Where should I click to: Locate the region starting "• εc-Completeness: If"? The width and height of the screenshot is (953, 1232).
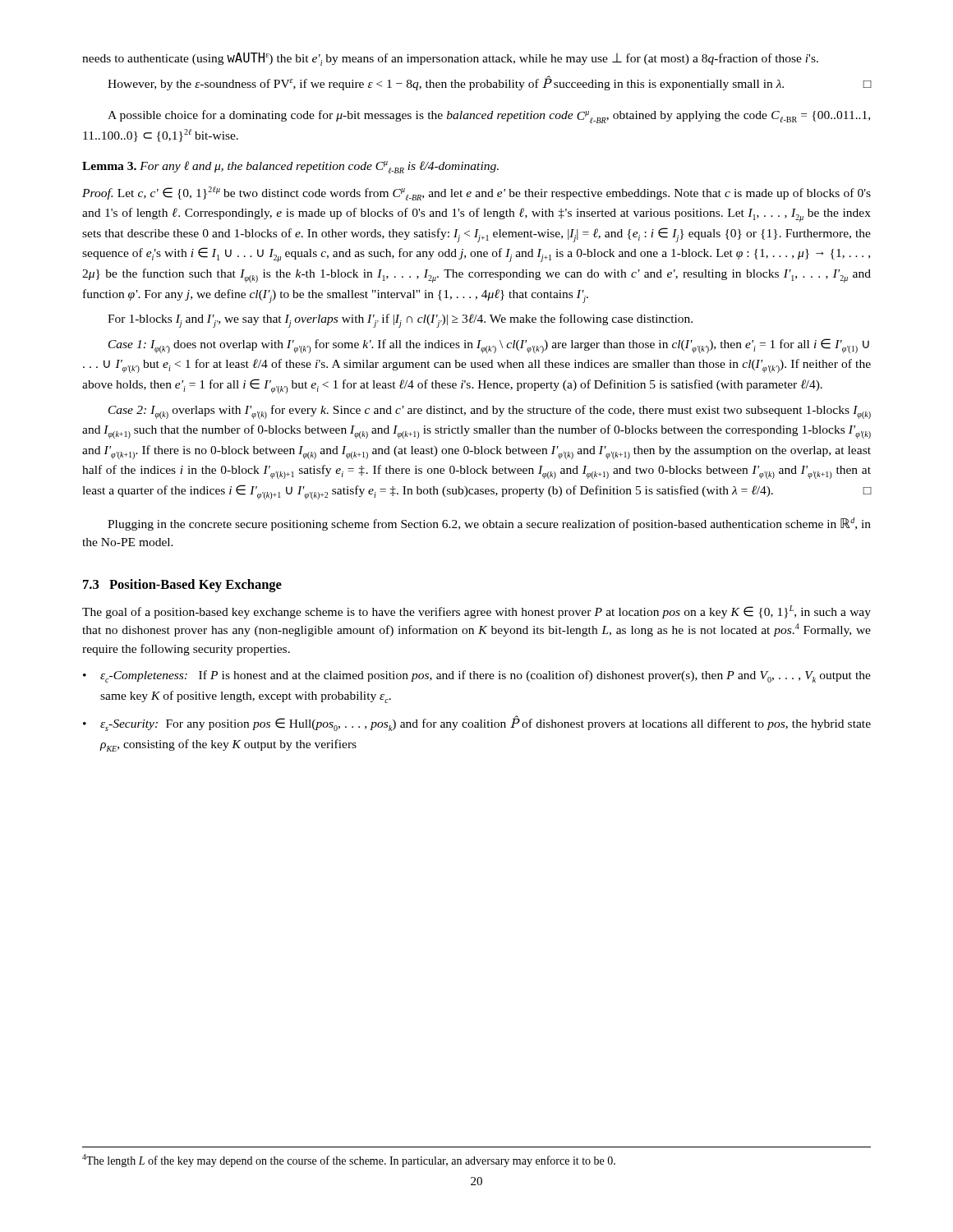coord(476,687)
